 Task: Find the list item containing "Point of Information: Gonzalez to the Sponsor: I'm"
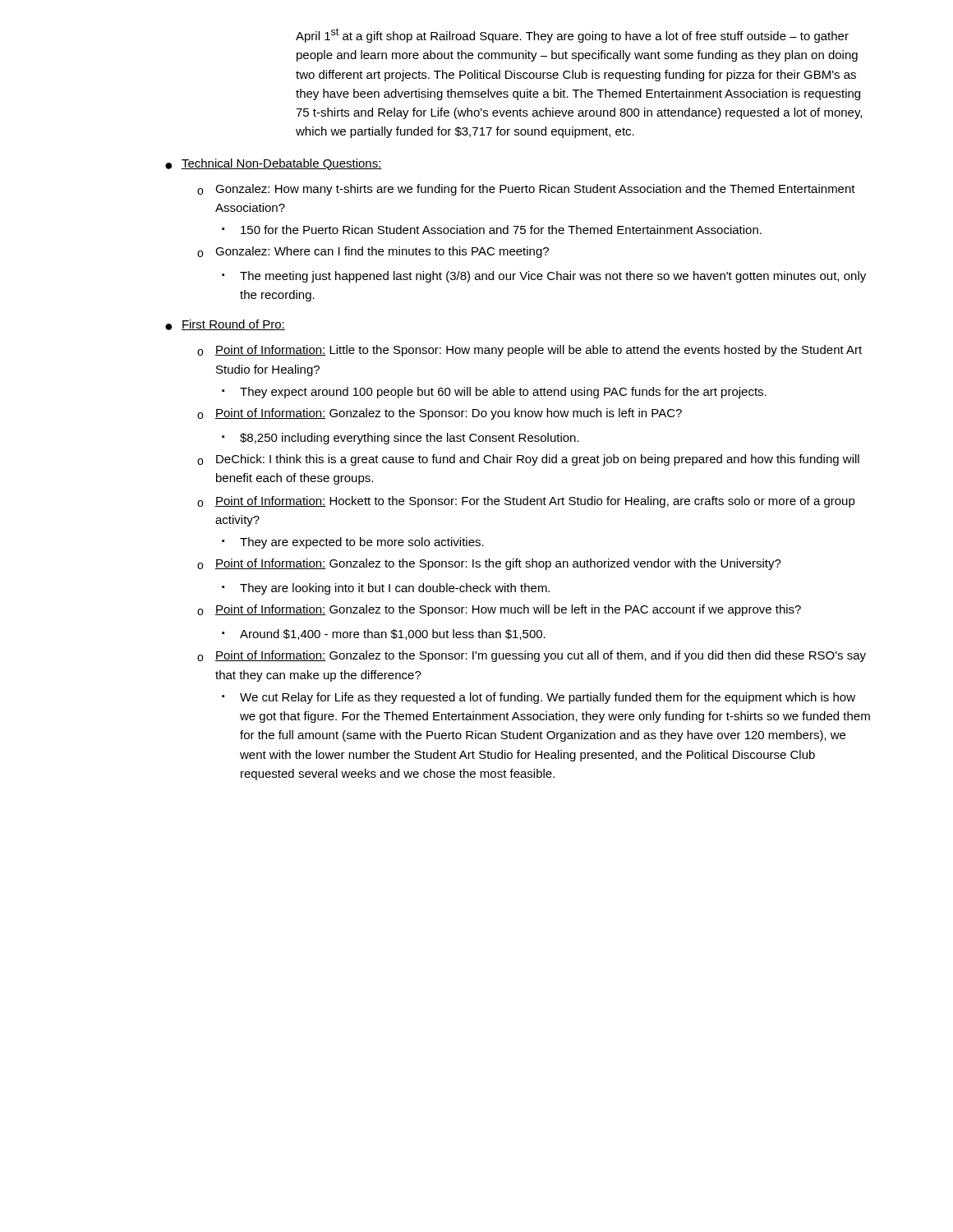point(534,665)
